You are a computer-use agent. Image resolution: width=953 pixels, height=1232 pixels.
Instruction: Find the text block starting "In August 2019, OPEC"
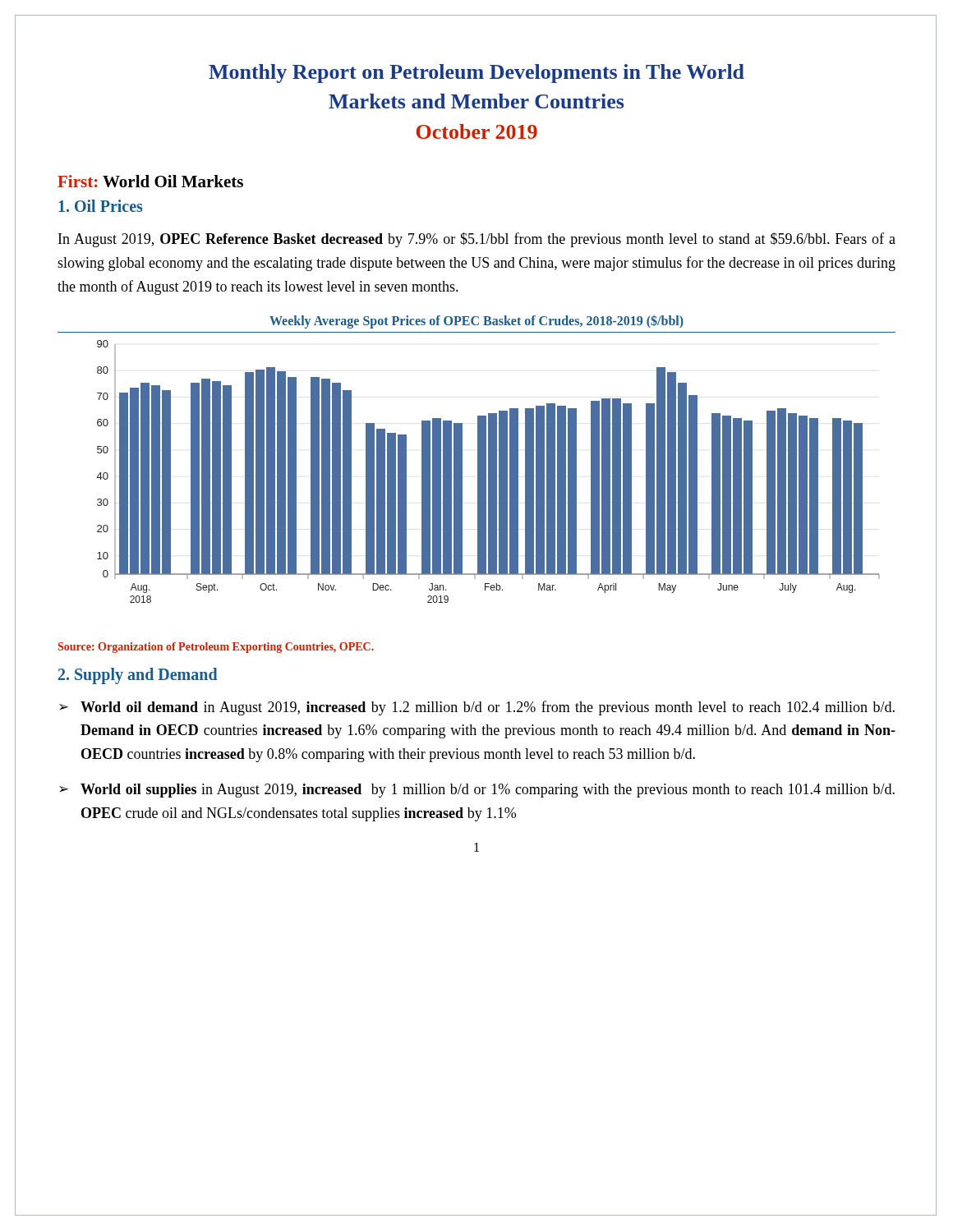coord(476,263)
